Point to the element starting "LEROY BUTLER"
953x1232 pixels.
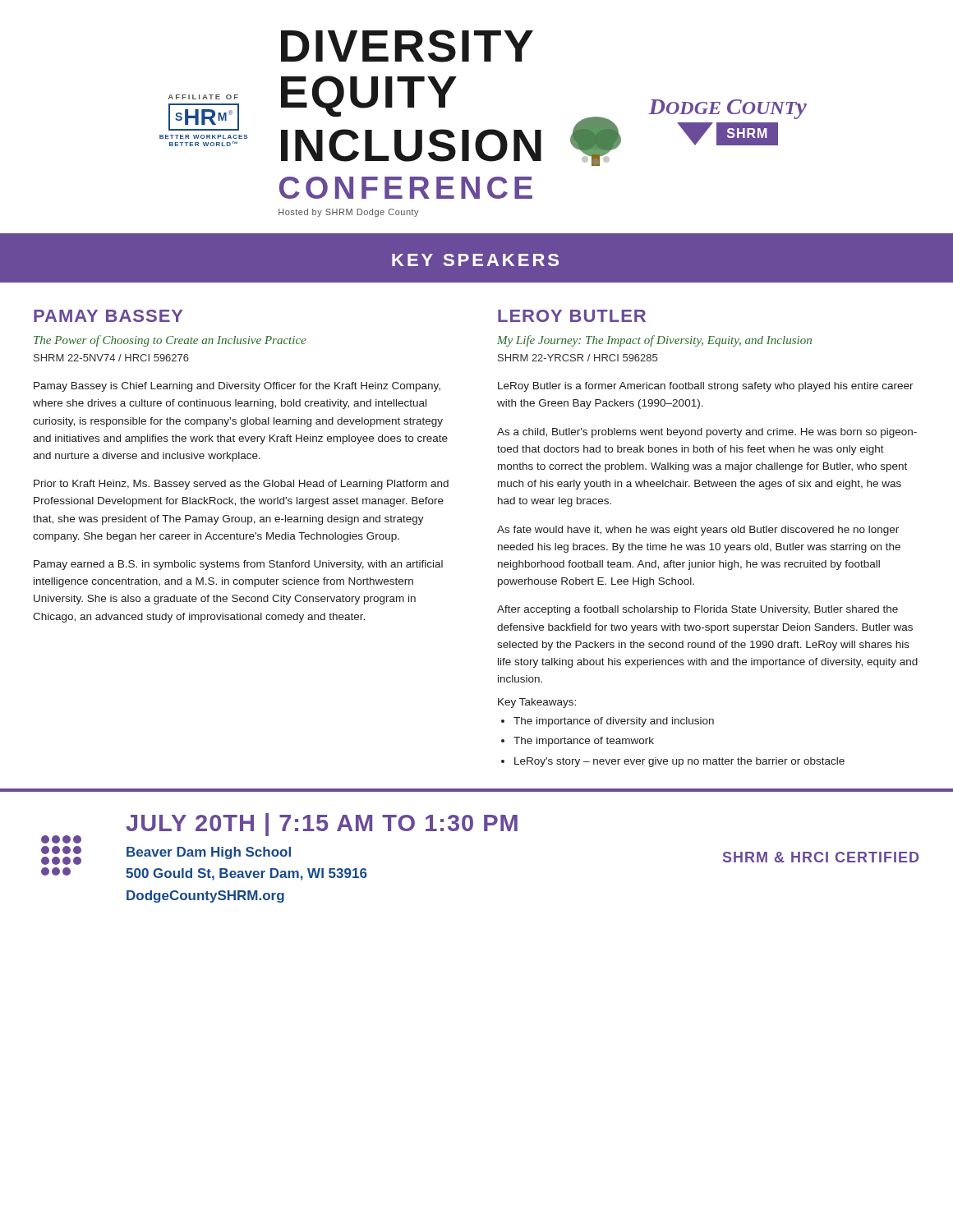click(x=572, y=316)
